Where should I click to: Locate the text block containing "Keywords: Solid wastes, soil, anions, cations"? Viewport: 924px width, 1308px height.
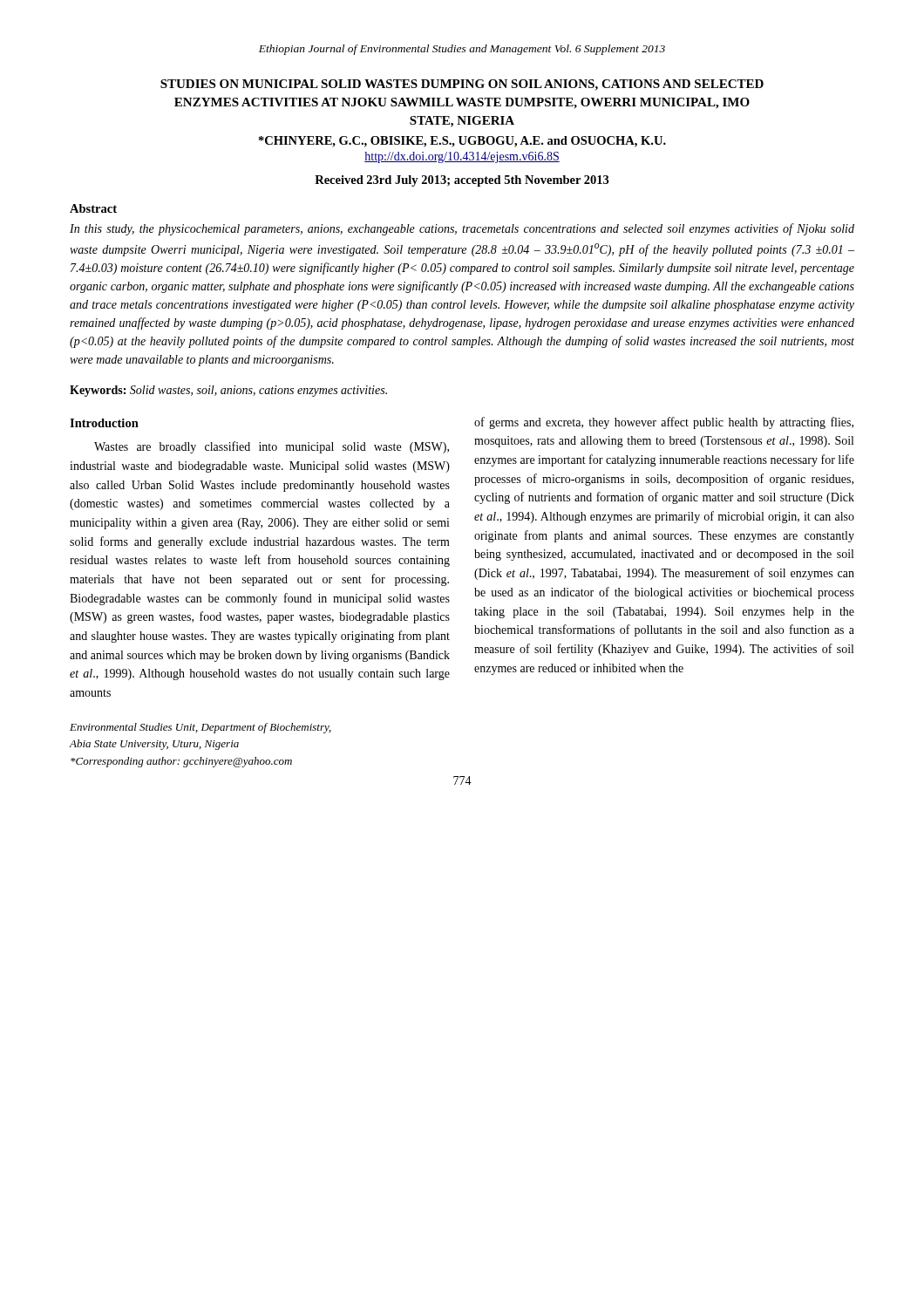pos(229,390)
